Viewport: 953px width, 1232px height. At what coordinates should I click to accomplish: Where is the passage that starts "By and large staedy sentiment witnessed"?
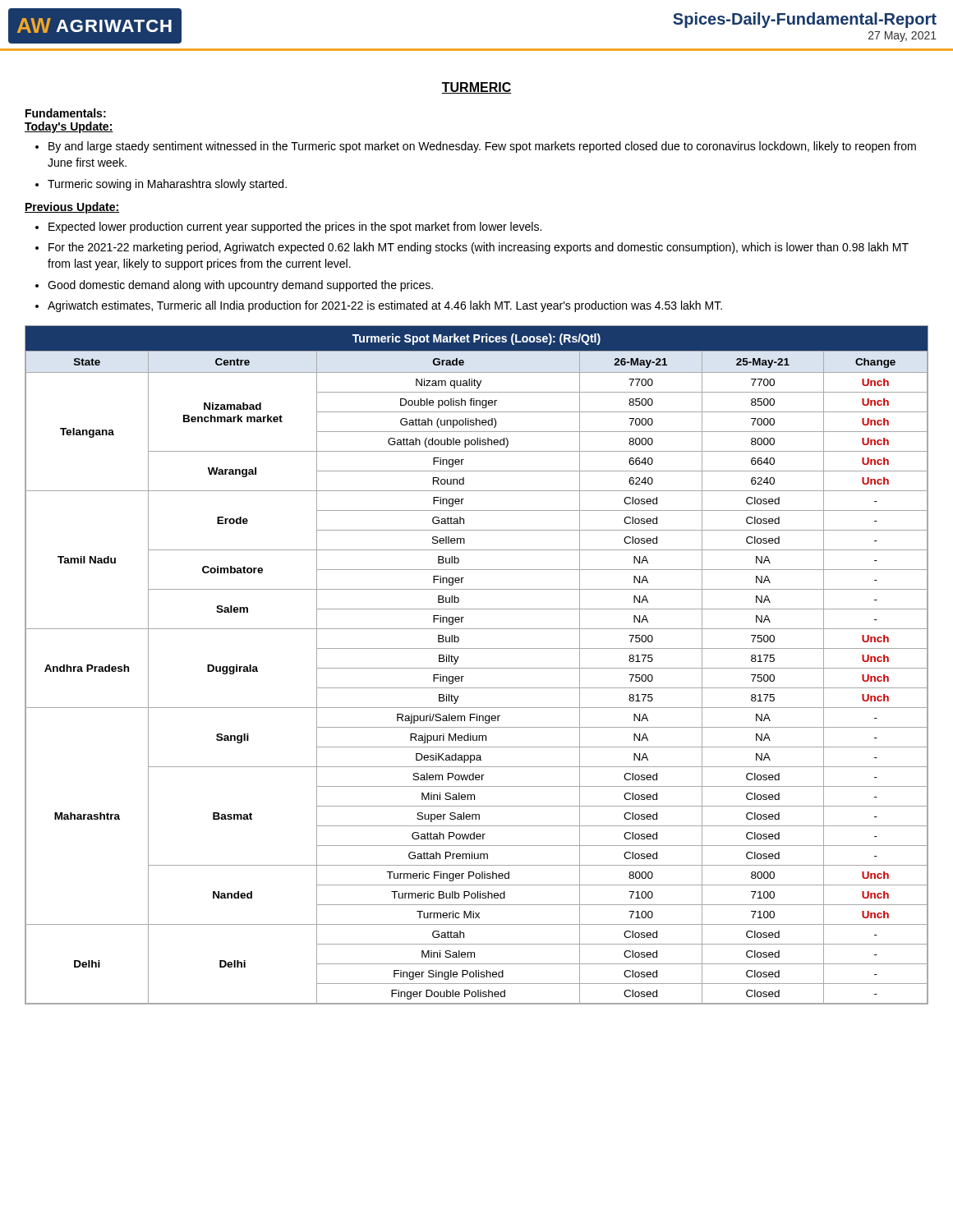point(482,154)
